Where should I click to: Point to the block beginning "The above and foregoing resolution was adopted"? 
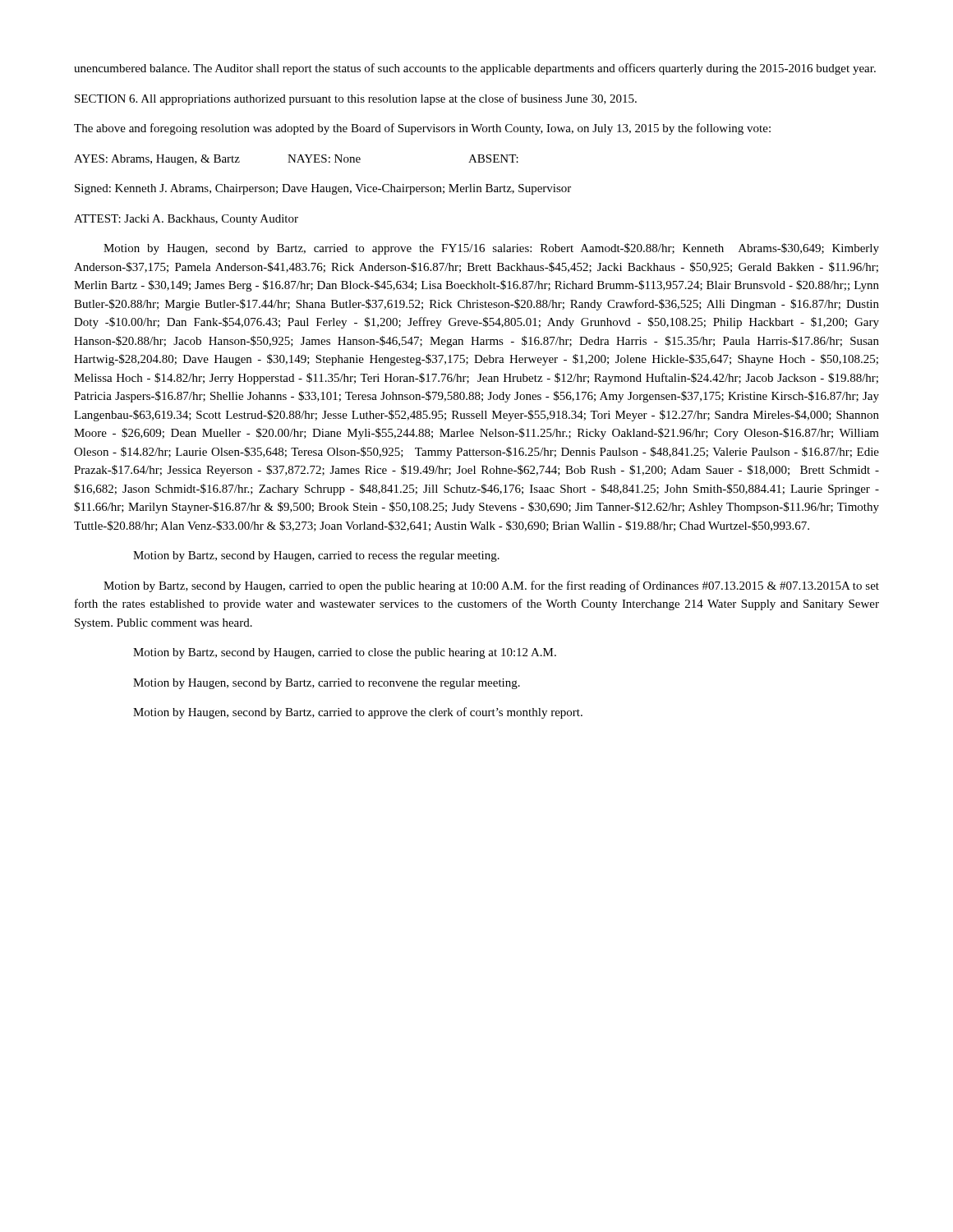tap(423, 128)
